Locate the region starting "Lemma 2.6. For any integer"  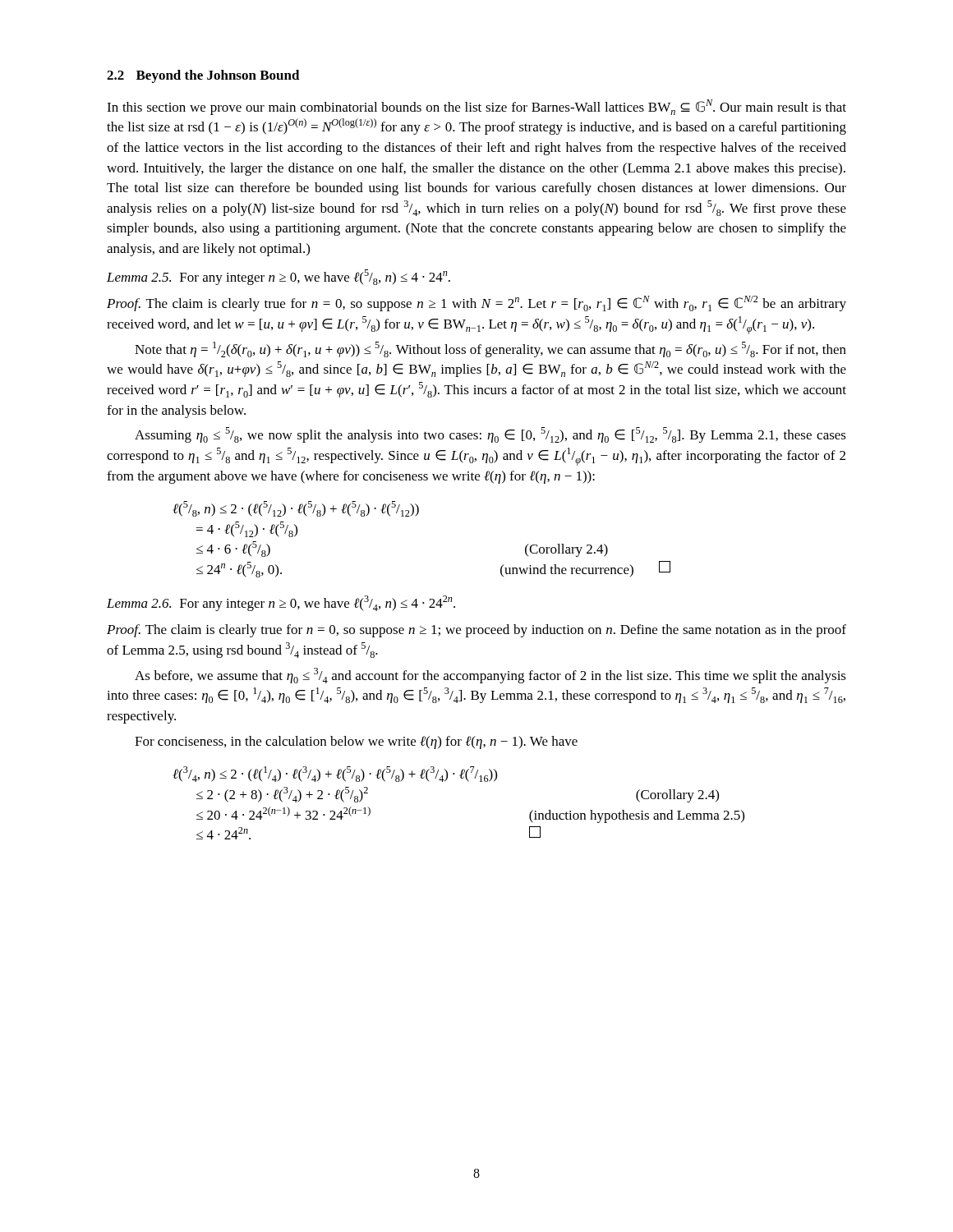[281, 603]
